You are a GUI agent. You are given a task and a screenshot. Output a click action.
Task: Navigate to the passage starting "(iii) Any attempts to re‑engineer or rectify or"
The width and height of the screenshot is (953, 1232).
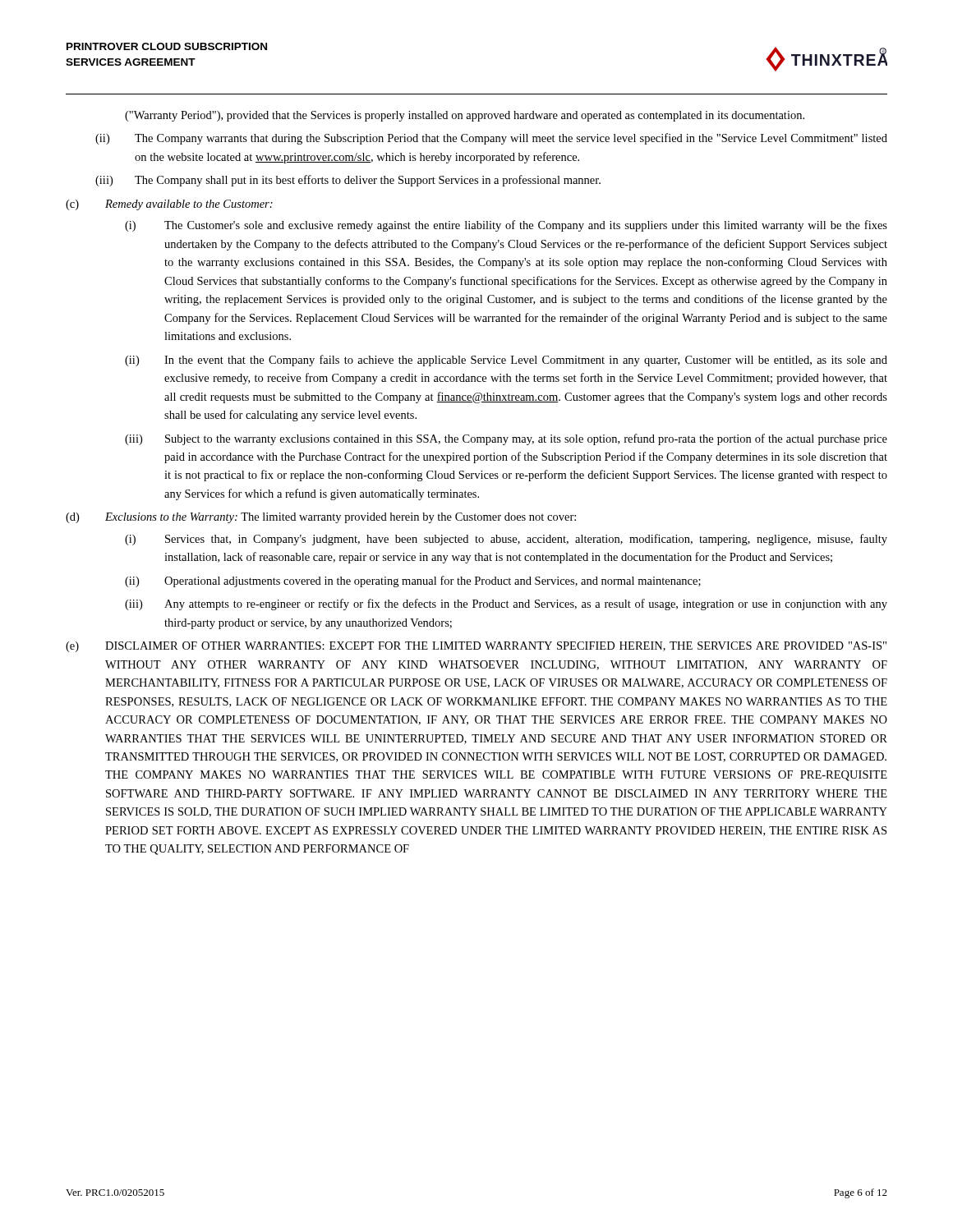pyautogui.click(x=506, y=613)
